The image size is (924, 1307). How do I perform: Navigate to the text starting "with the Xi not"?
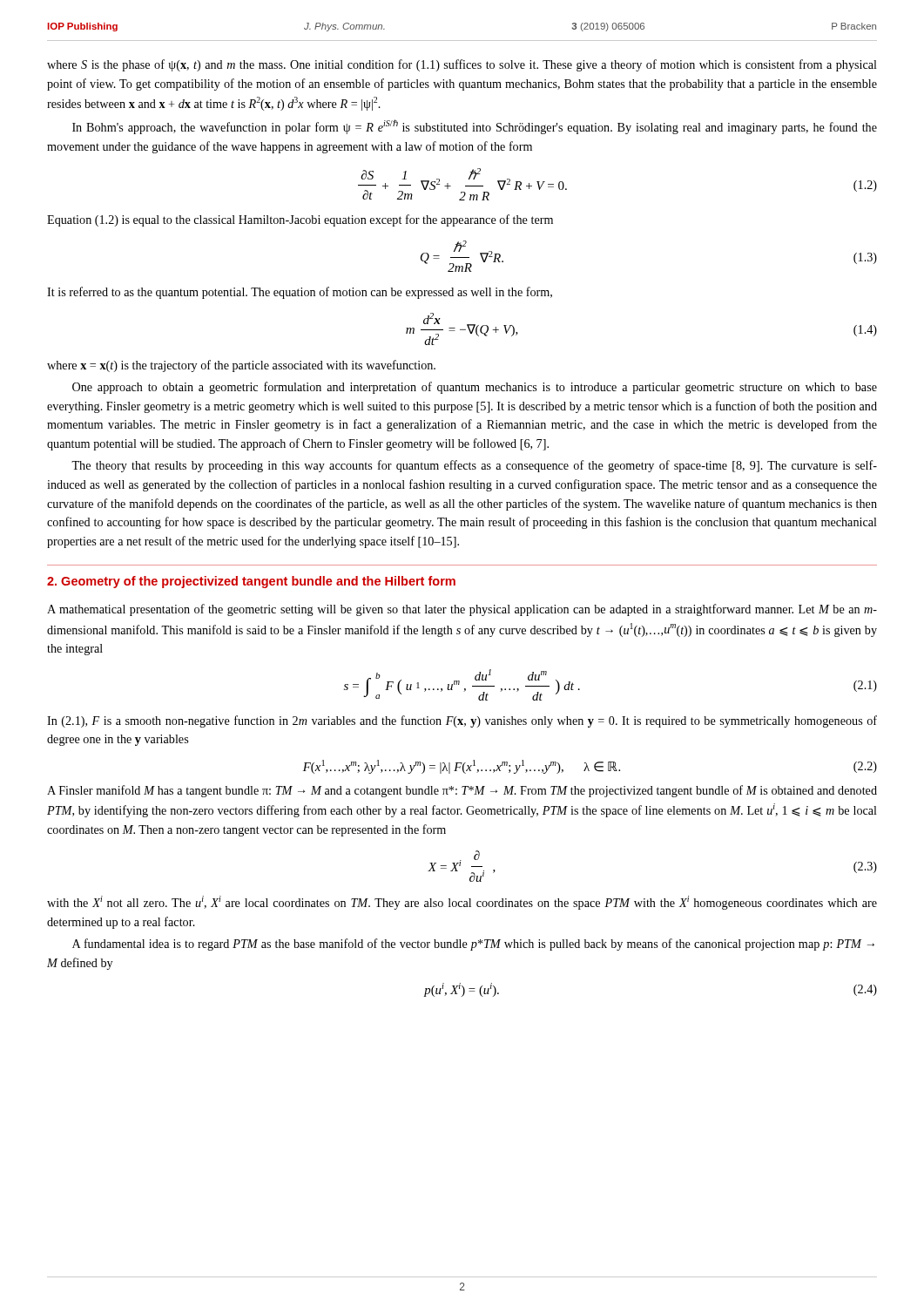(462, 933)
